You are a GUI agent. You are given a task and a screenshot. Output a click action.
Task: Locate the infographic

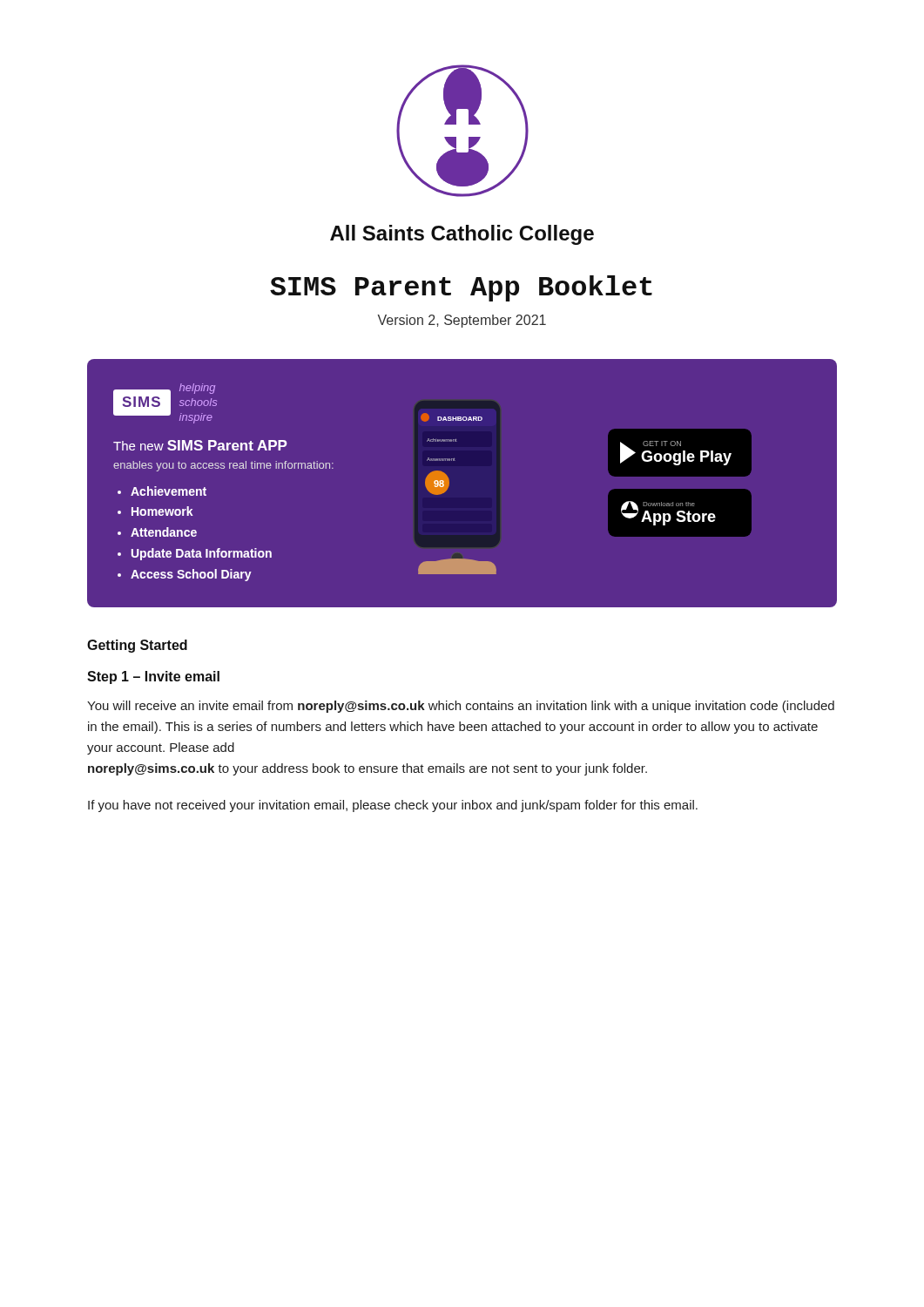click(x=462, y=483)
